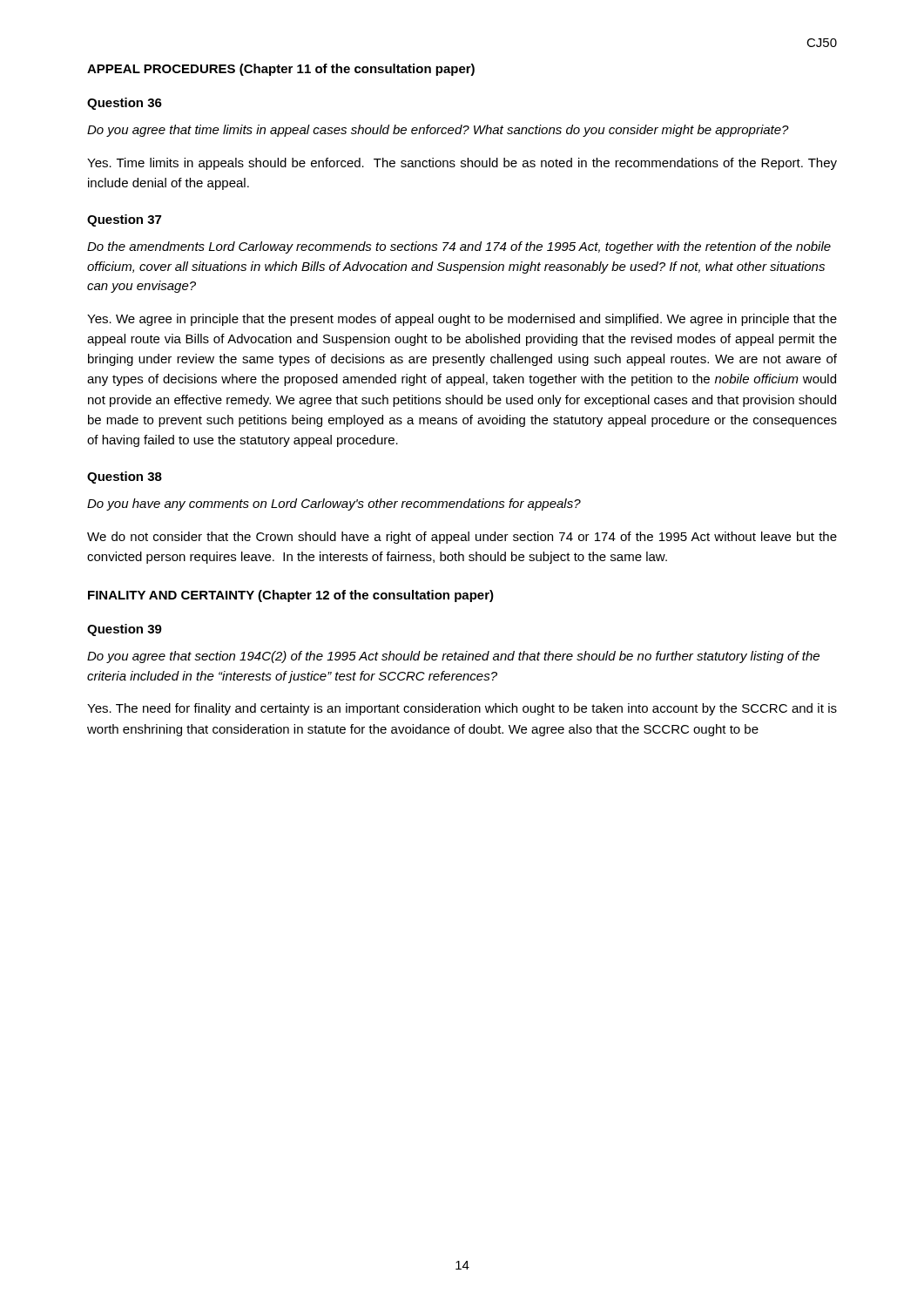Find the passage starting "Do you agree that time limits in"
This screenshot has height=1307, width=924.
coord(438,129)
